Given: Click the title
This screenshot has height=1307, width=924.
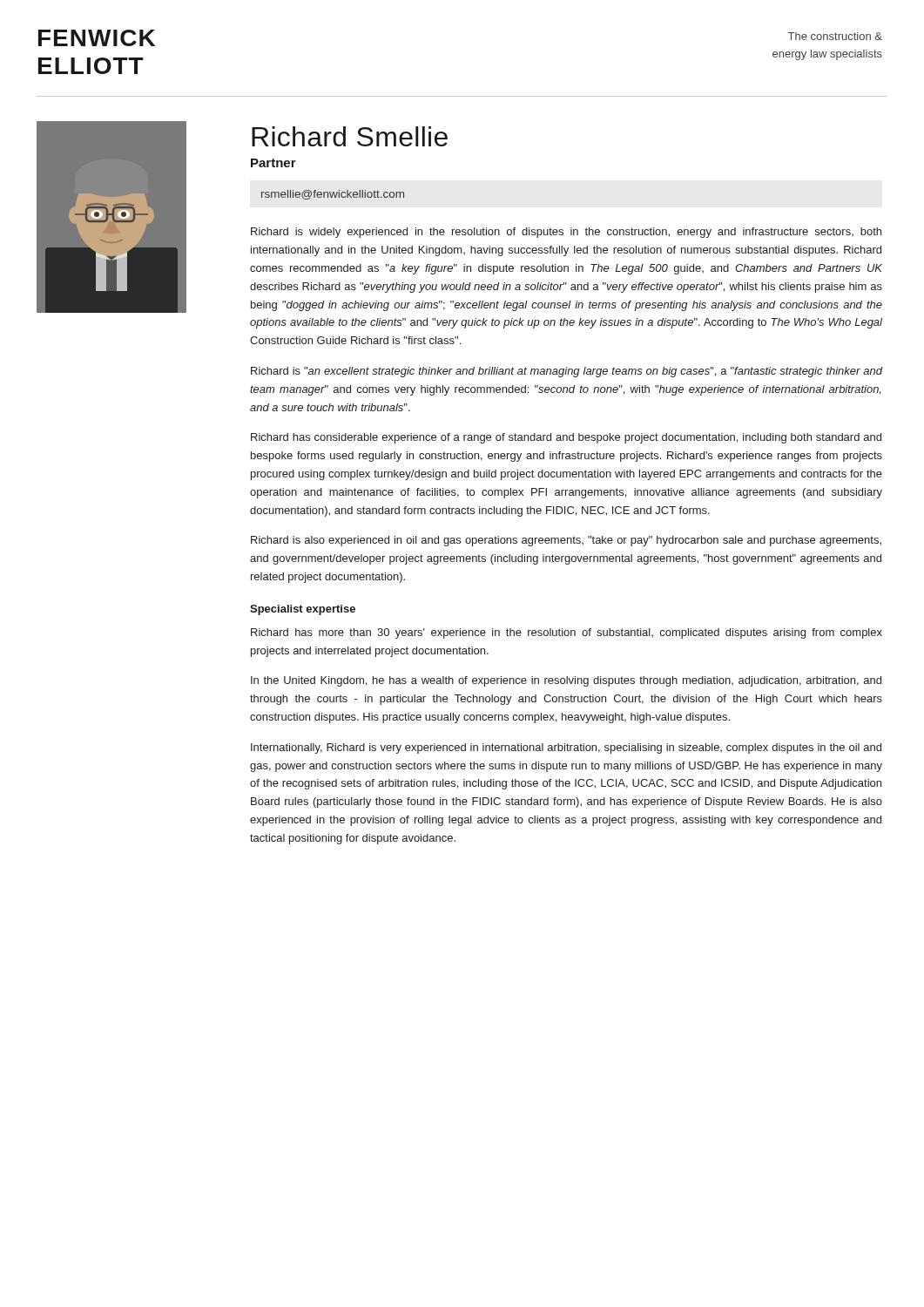Looking at the screenshot, I should (349, 137).
